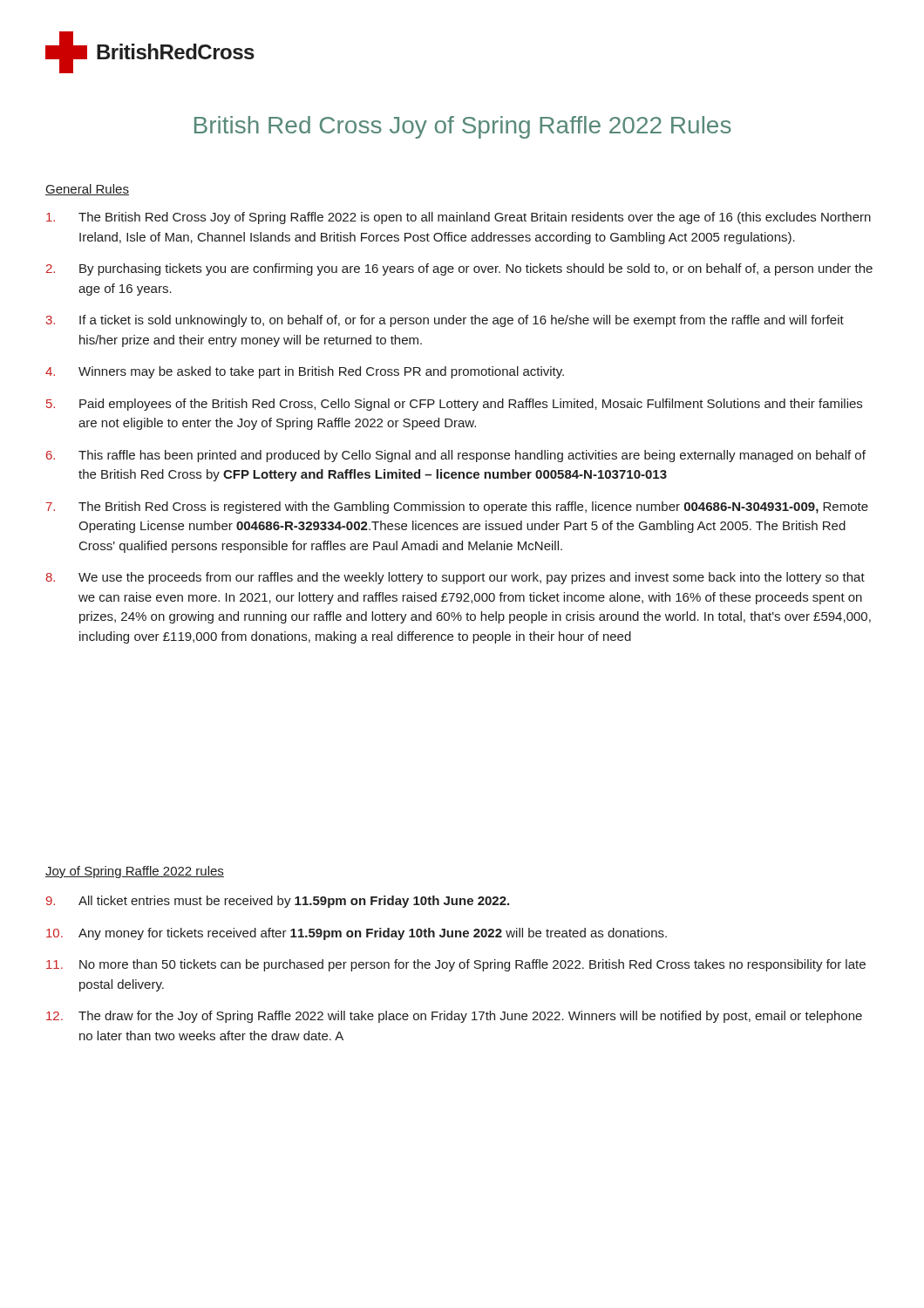Locate the passage starting "8. We use the"

(462, 607)
